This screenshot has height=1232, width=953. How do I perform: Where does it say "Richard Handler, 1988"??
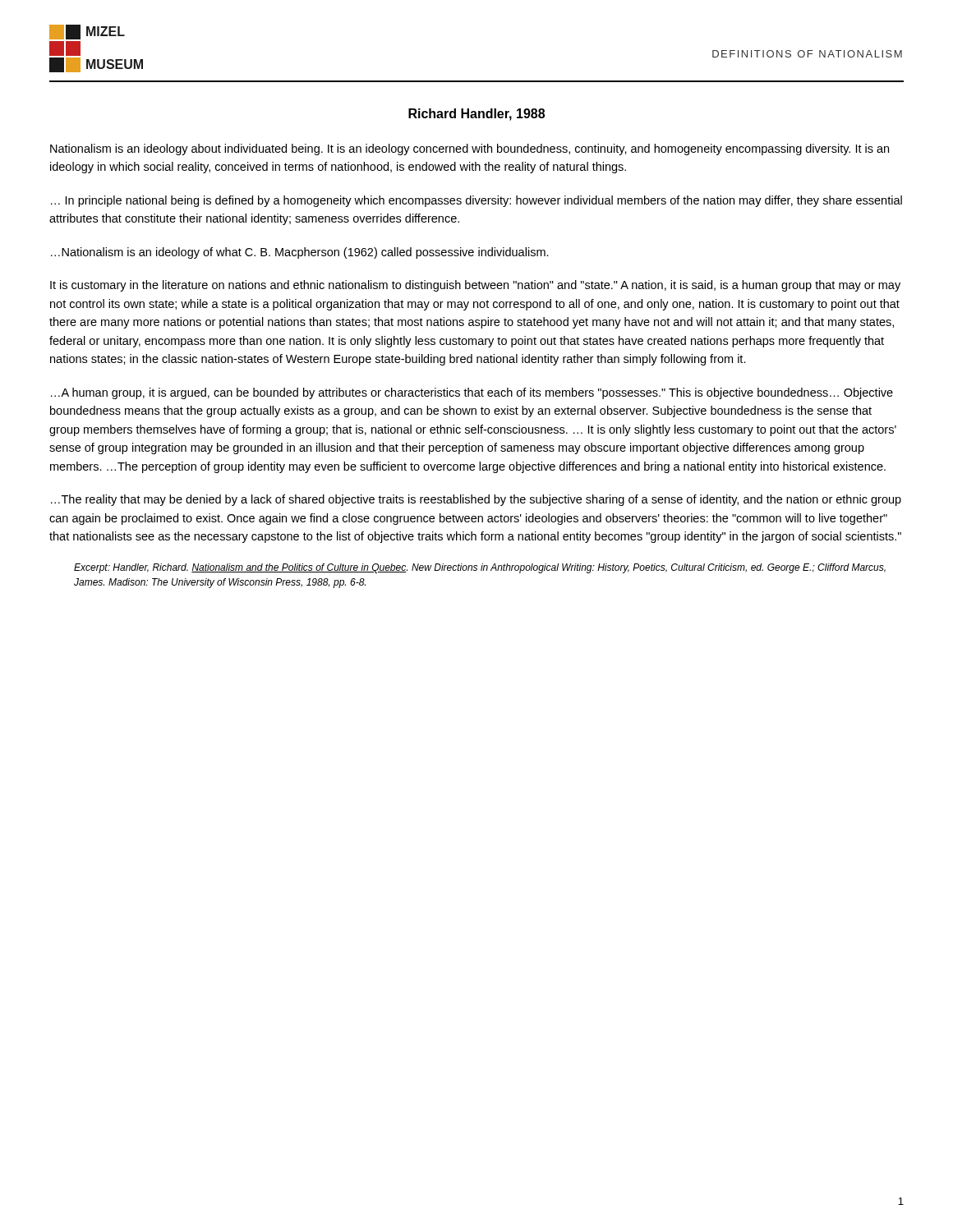click(x=476, y=114)
